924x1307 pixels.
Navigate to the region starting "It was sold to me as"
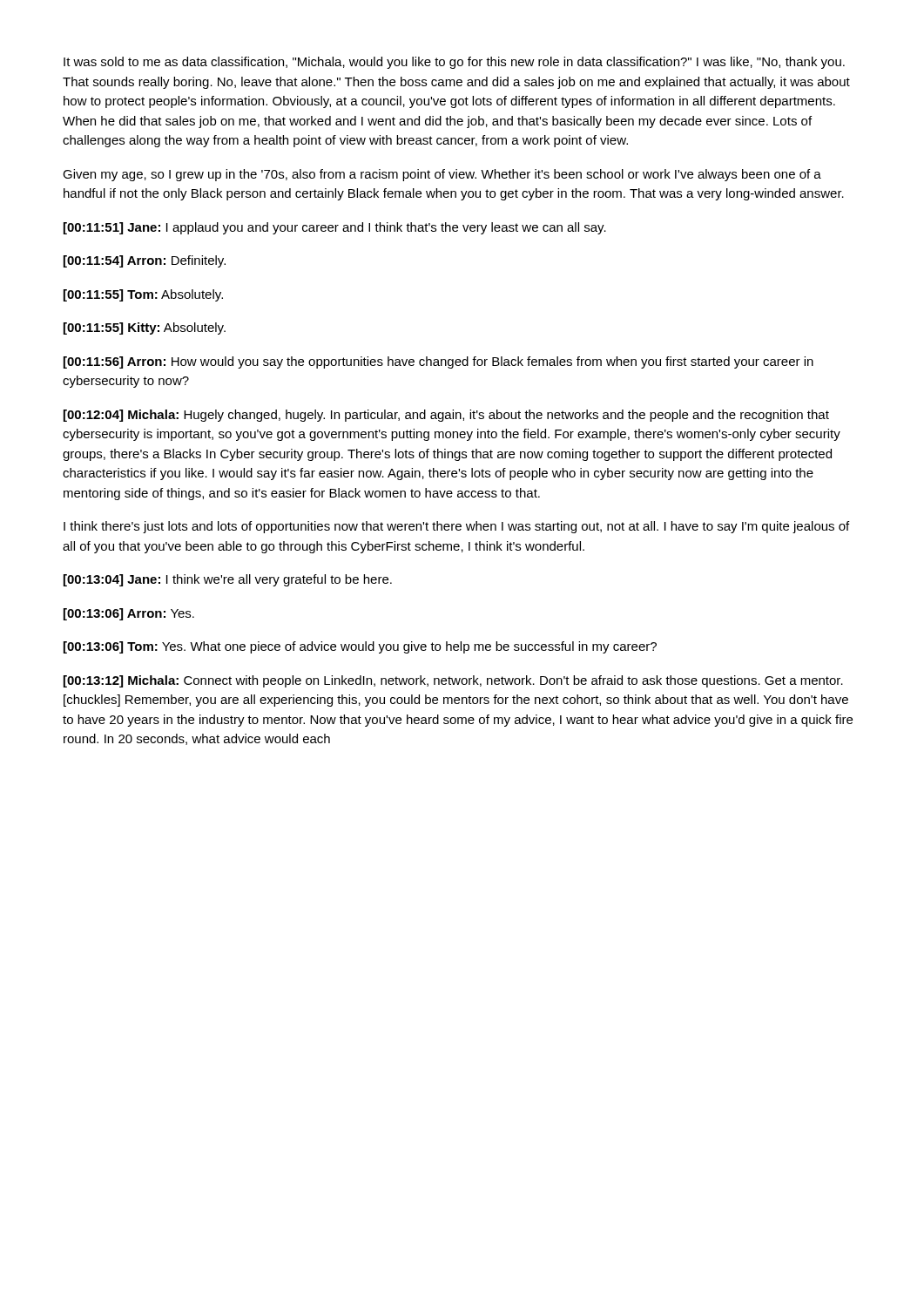456,101
